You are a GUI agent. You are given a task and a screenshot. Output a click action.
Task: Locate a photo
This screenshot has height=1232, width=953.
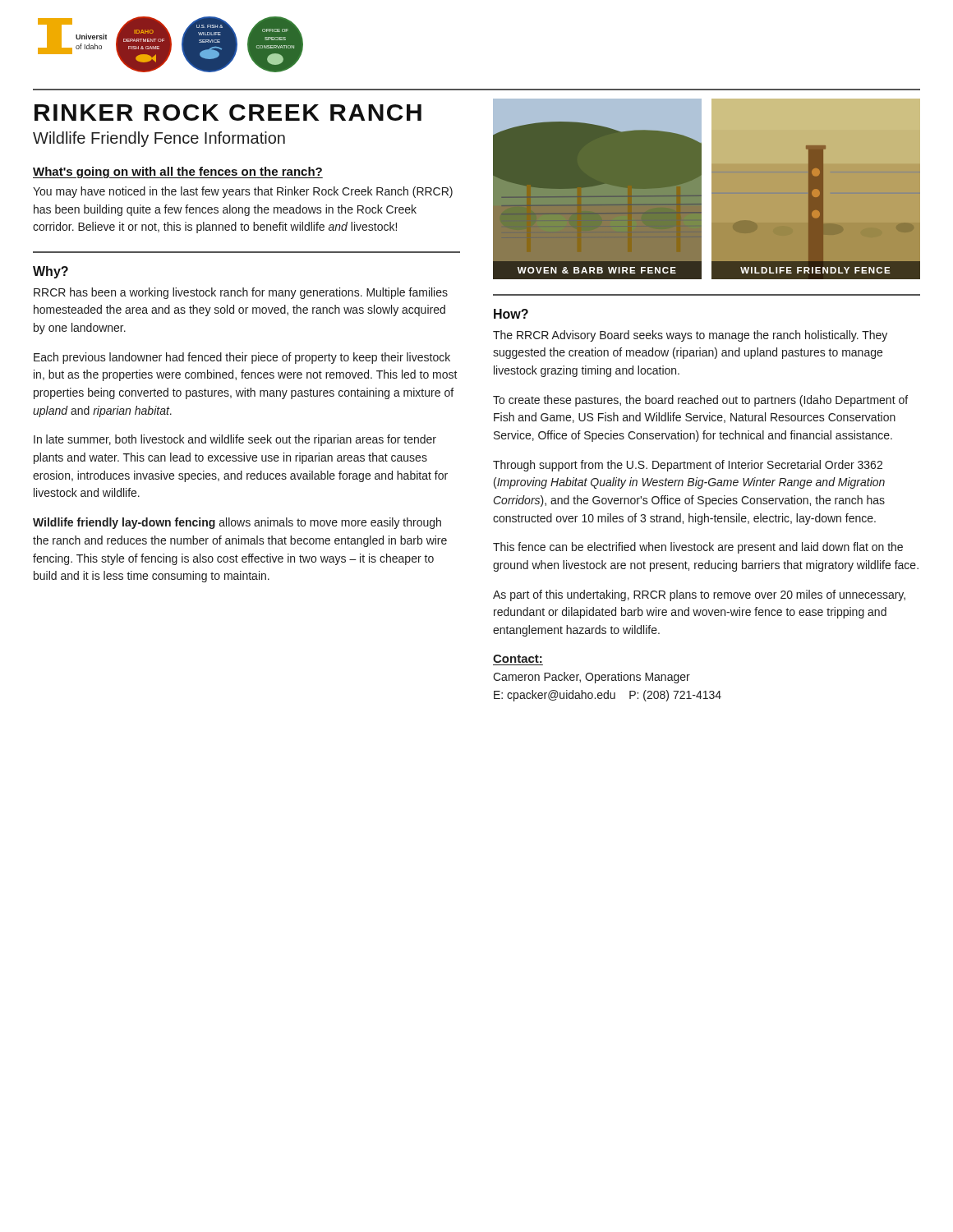point(707,189)
